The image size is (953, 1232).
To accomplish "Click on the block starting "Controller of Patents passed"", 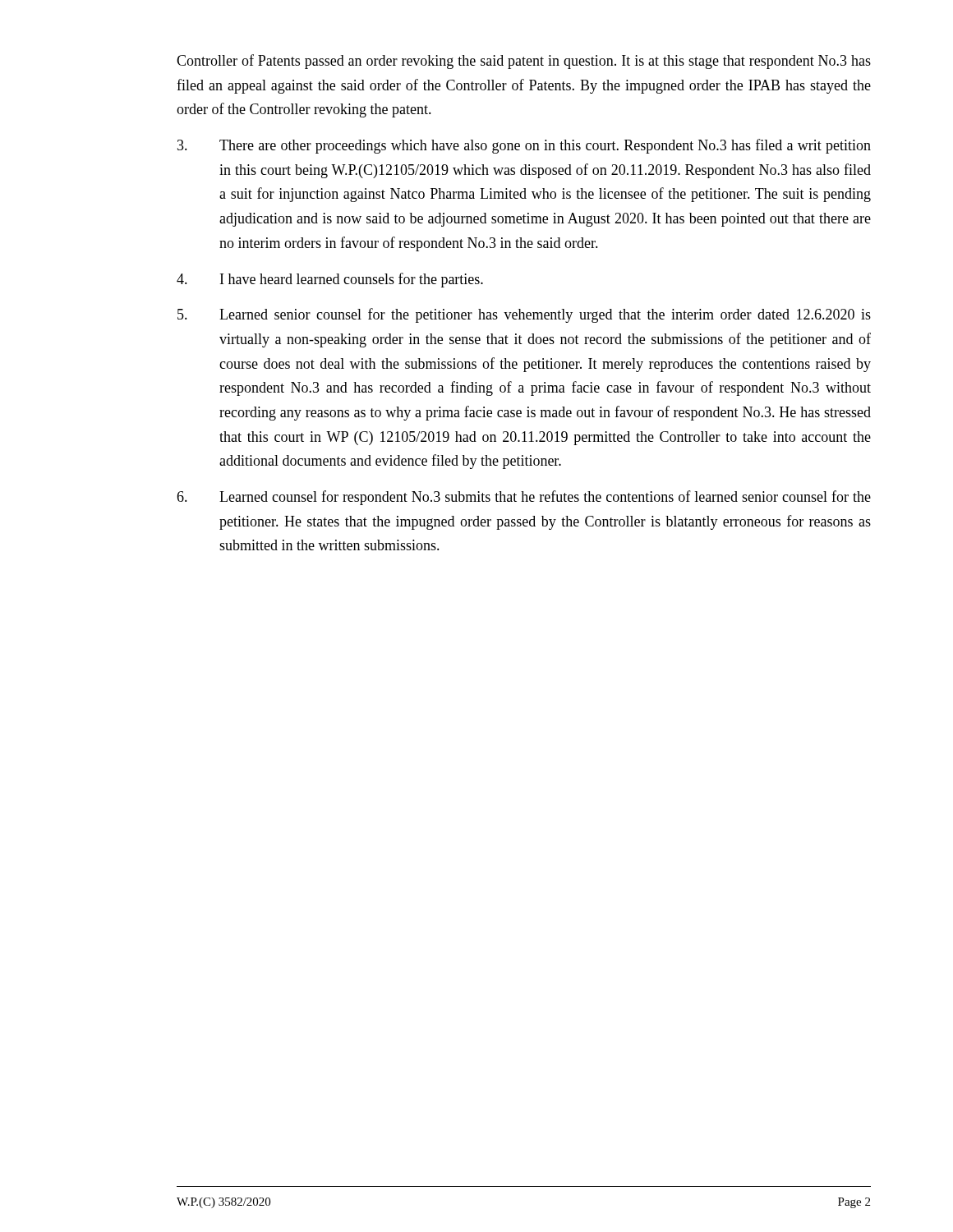I will tap(524, 85).
